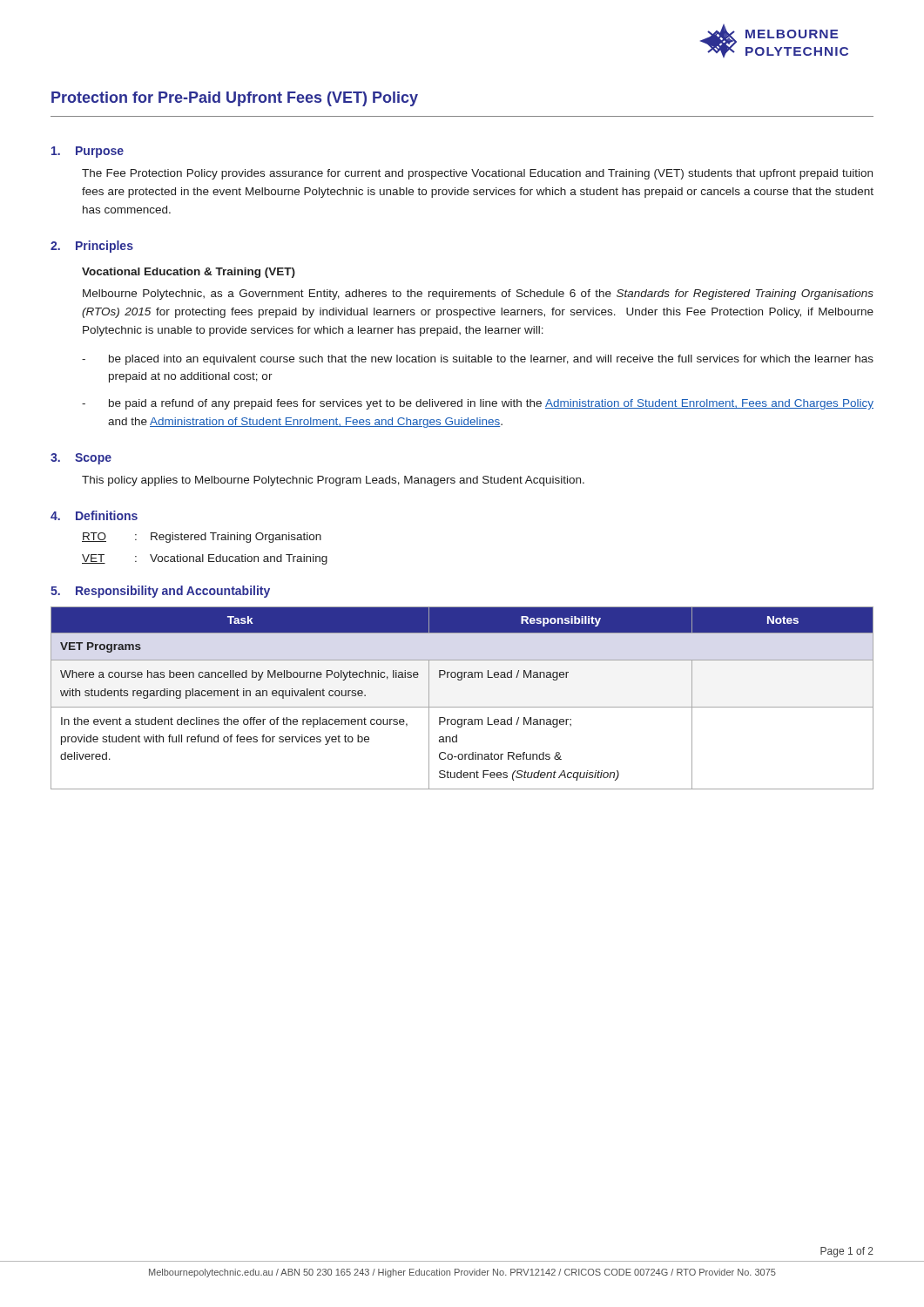Locate the block of text that opens with "VET : Vocational Education and"
This screenshot has height=1307, width=924.
tap(205, 559)
